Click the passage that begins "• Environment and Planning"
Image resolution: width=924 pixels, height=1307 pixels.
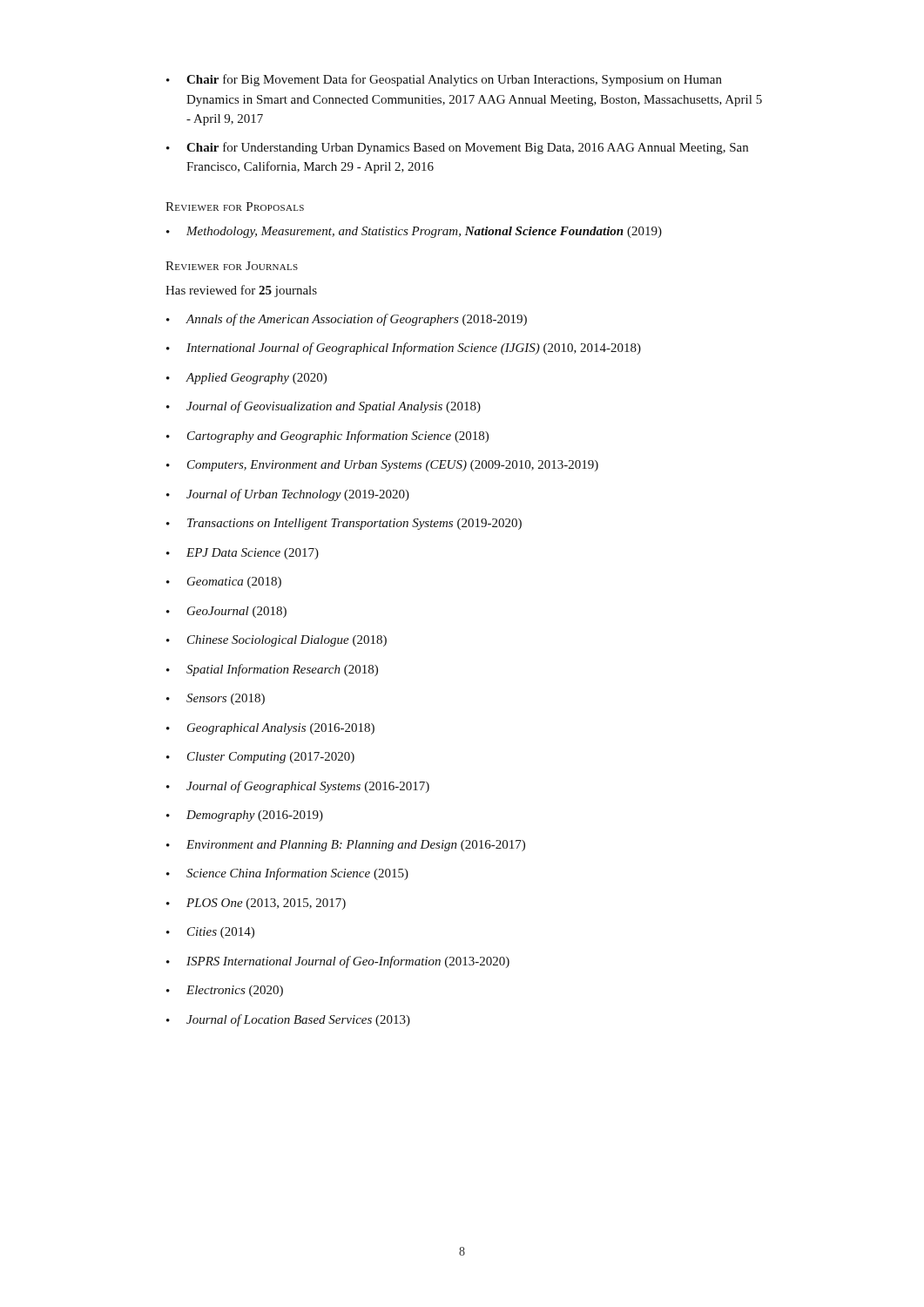(x=466, y=845)
